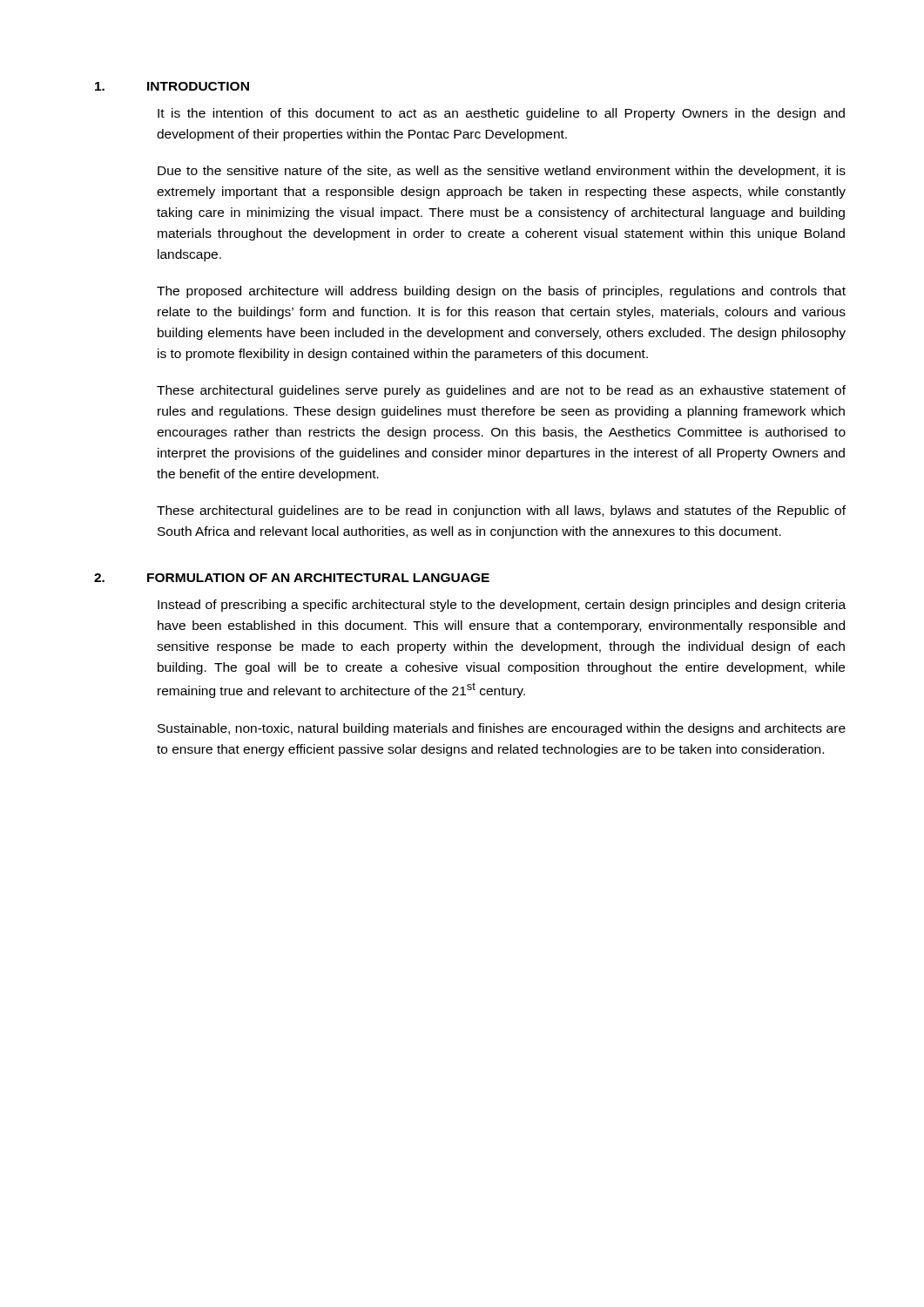
Task: Click on the text block that reads "Instead of prescribing a specific architectural"
Action: (x=501, y=648)
